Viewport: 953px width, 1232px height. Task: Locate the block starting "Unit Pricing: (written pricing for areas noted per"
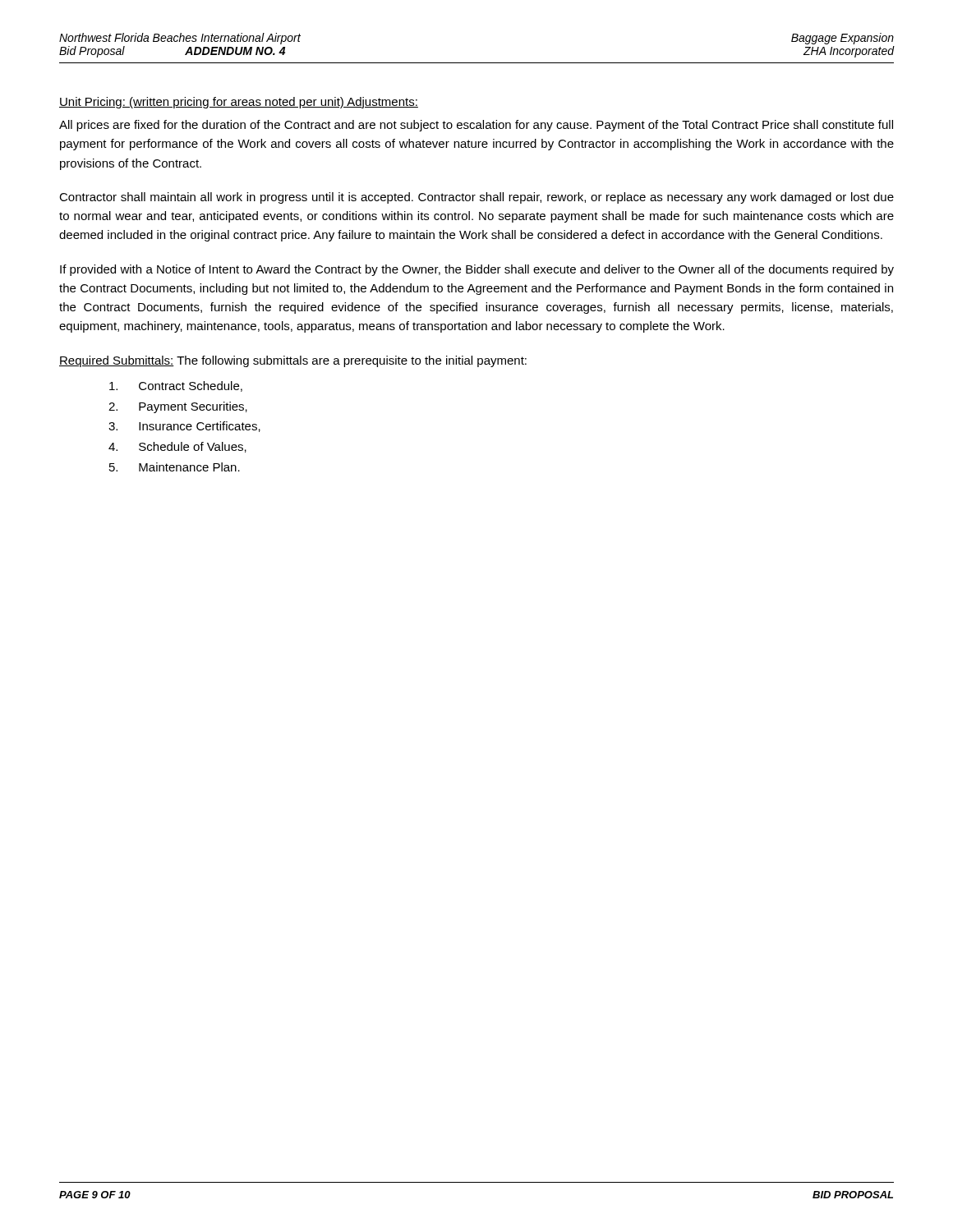pos(239,101)
